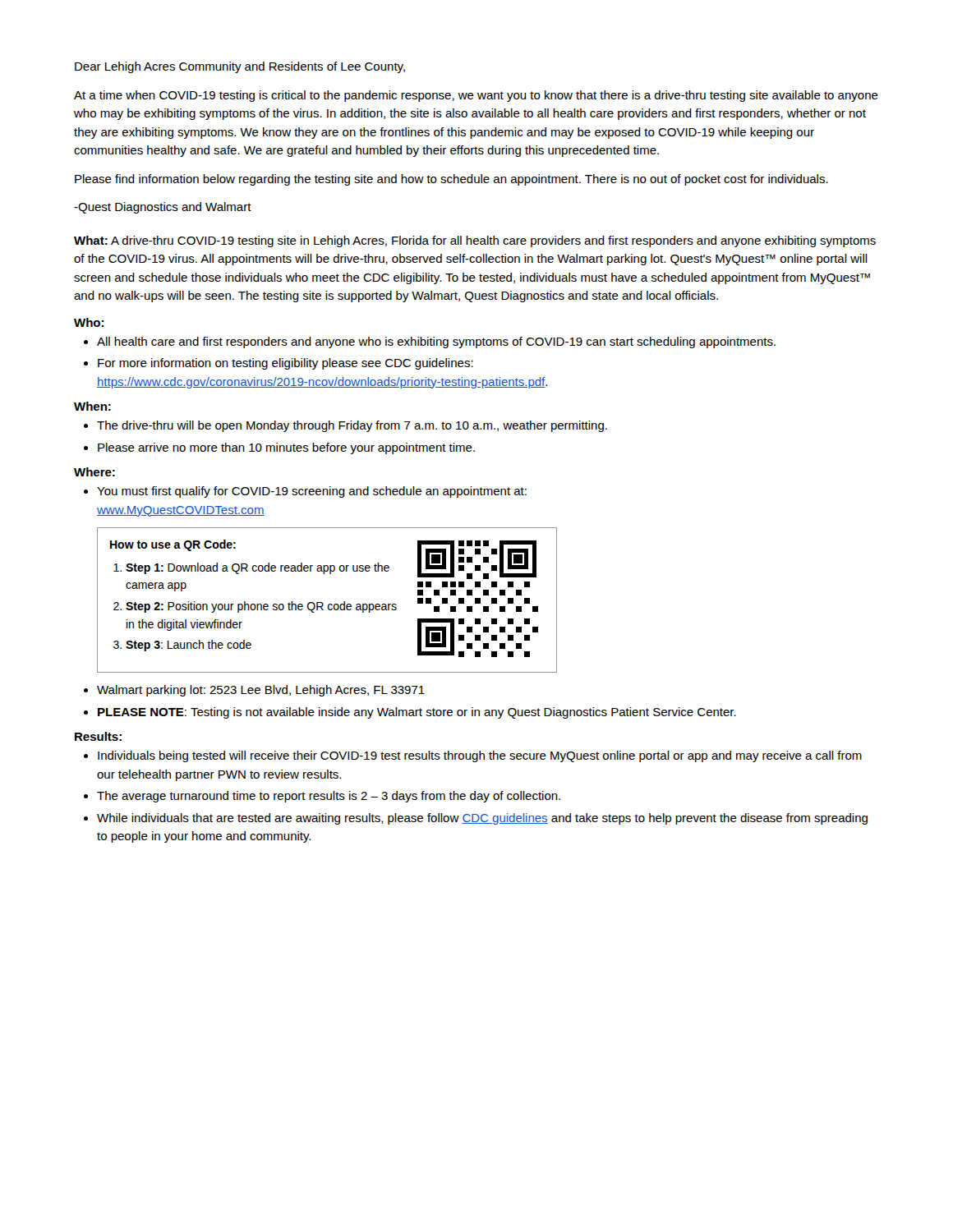Locate the block of text that opens with "PLEASE NOTE: Testing is not available inside"
This screenshot has height=1232, width=953.
(417, 711)
